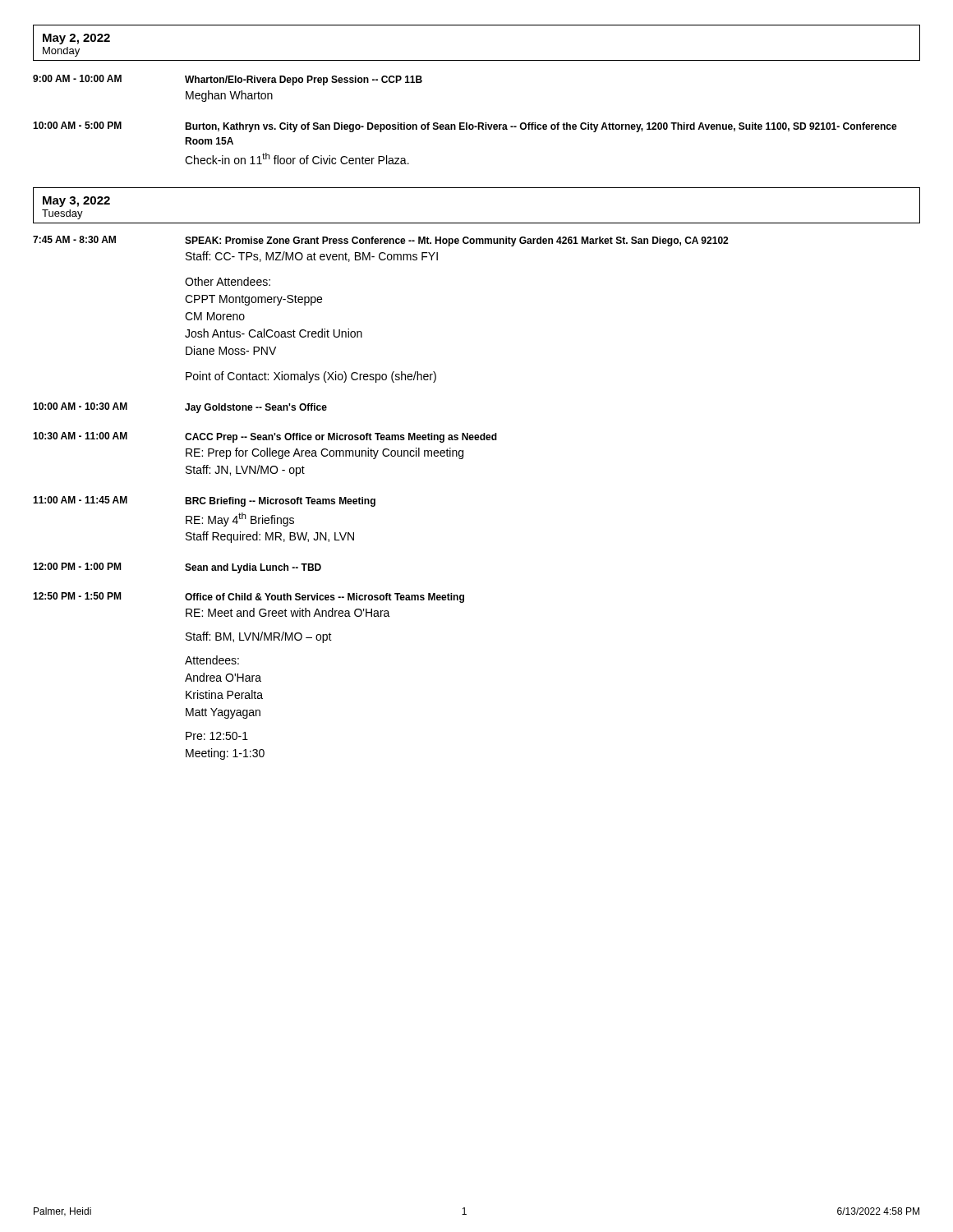Select the text block starting "12:50 PM - 1:50 PM"
The image size is (953, 1232).
(249, 598)
